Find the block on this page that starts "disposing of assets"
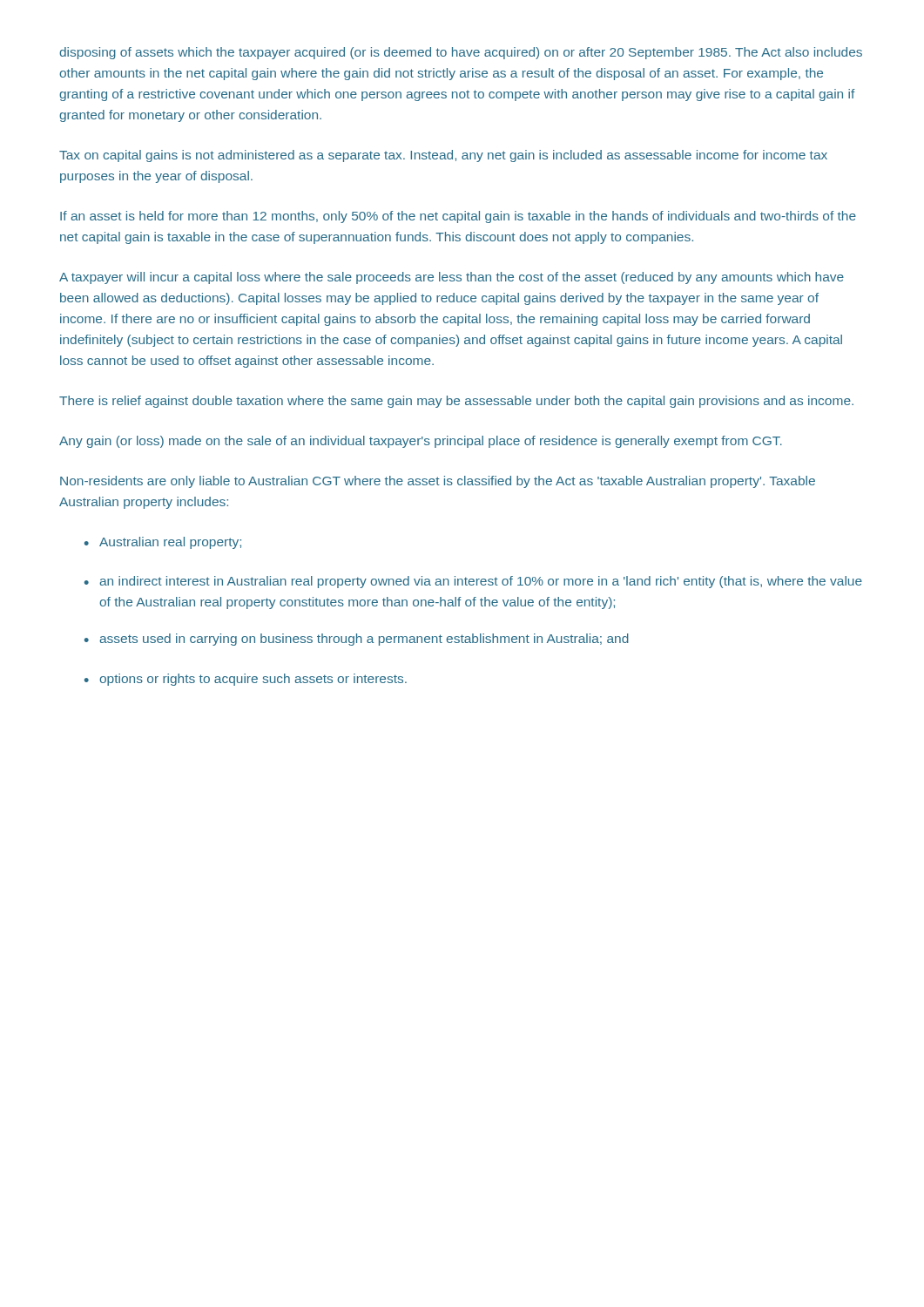 click(461, 83)
